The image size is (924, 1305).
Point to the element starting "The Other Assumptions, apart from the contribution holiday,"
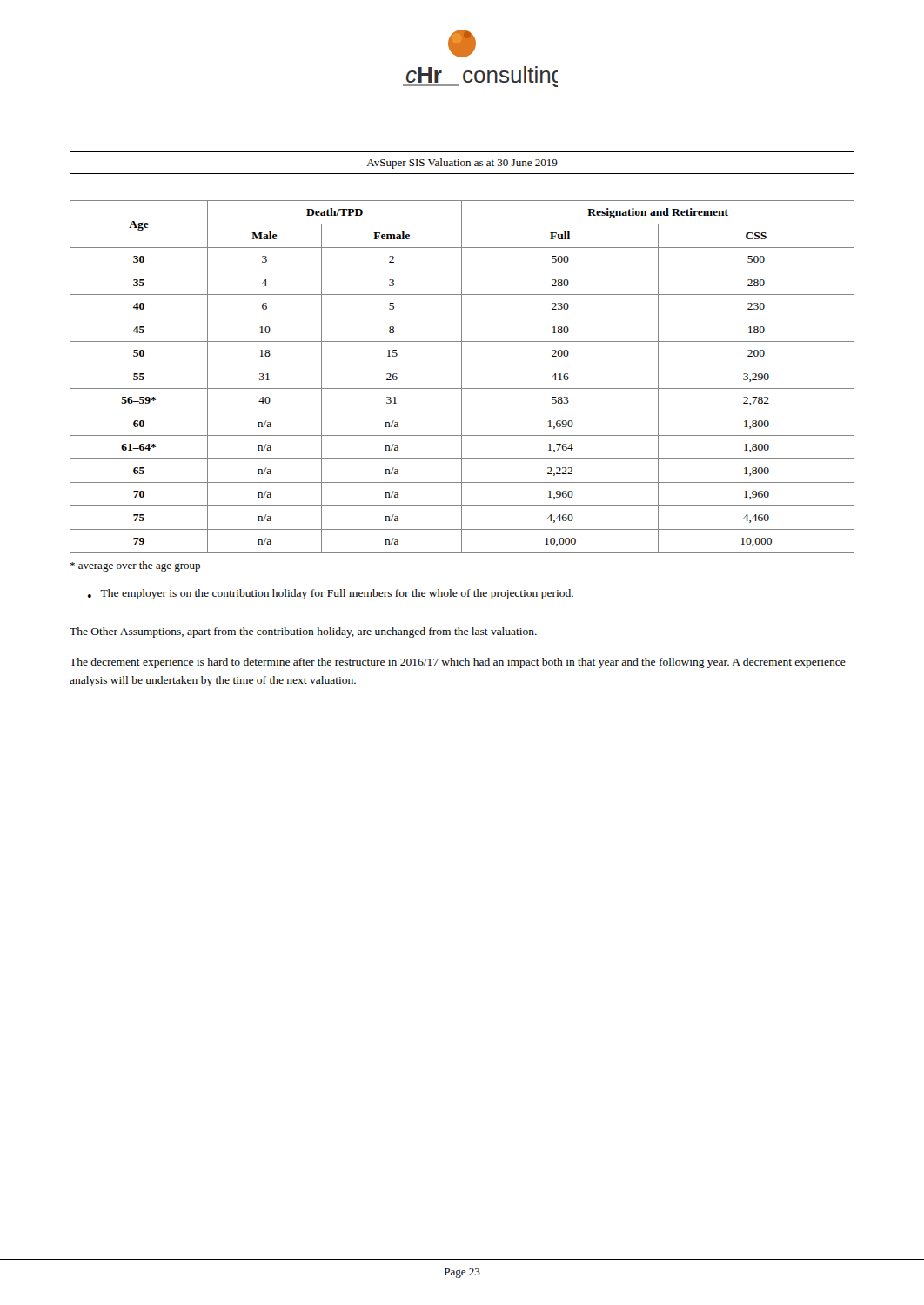(x=303, y=631)
